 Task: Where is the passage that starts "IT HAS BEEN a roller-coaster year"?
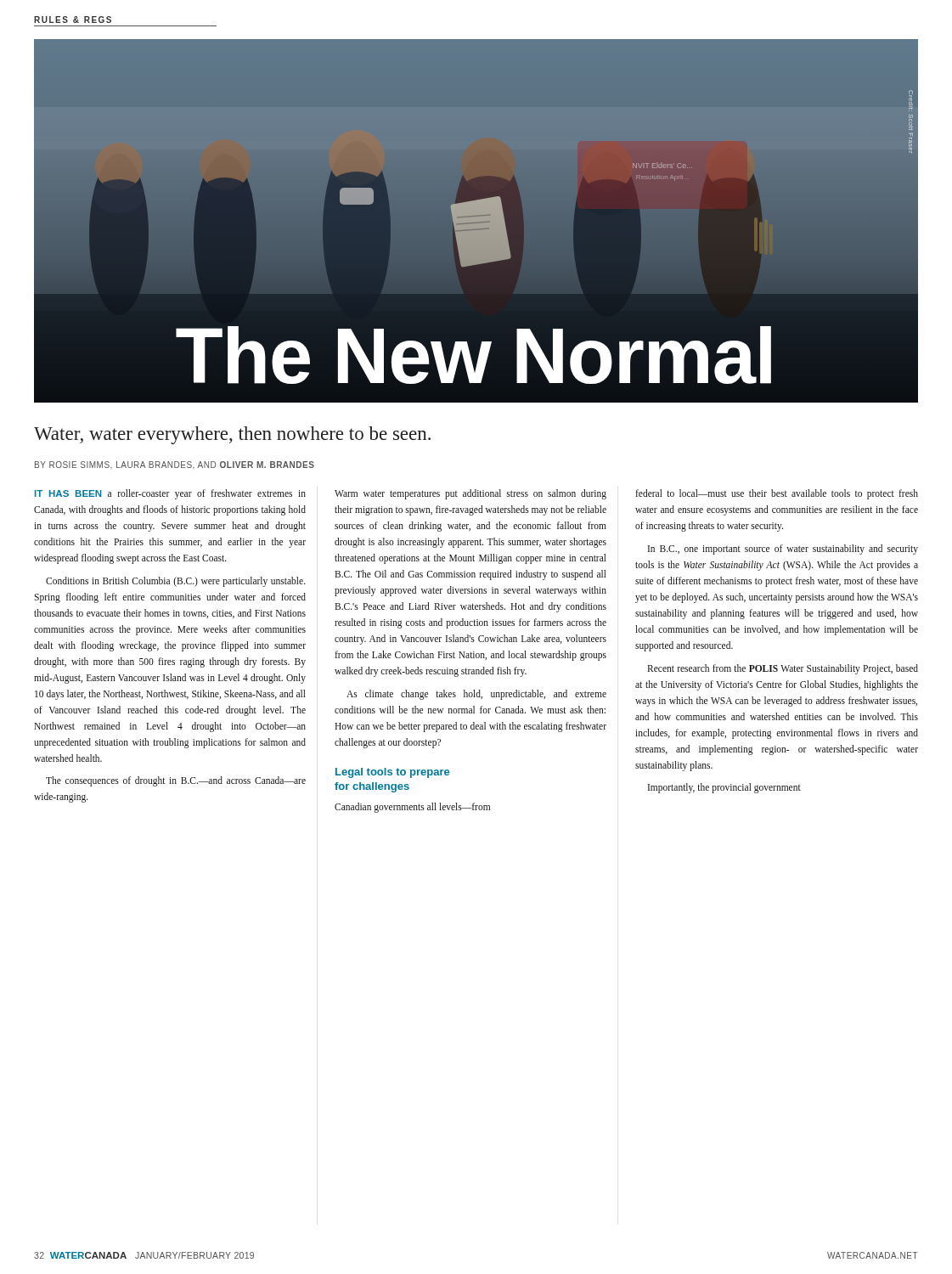point(170,646)
